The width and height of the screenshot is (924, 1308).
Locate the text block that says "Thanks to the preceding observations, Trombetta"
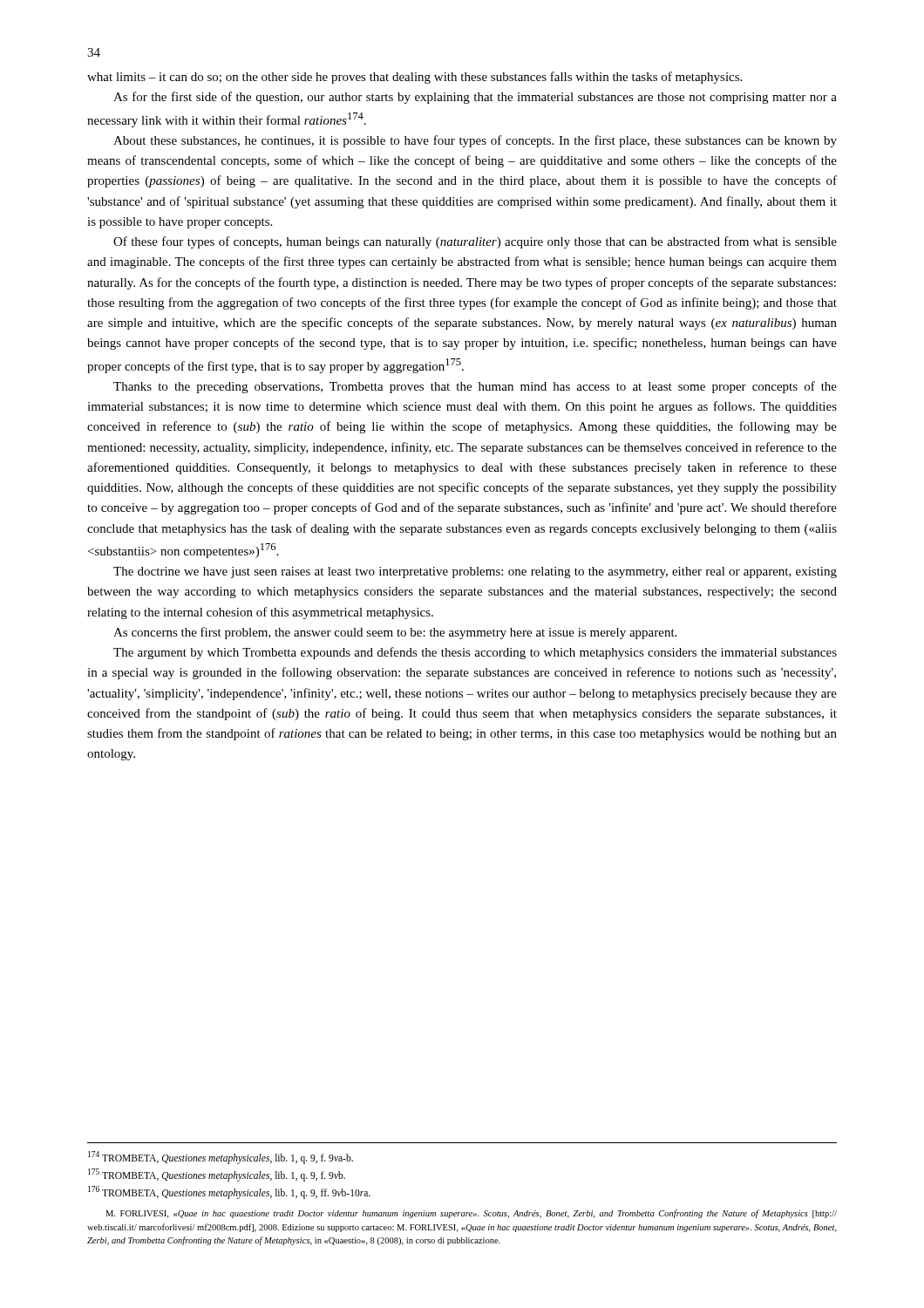click(x=462, y=469)
